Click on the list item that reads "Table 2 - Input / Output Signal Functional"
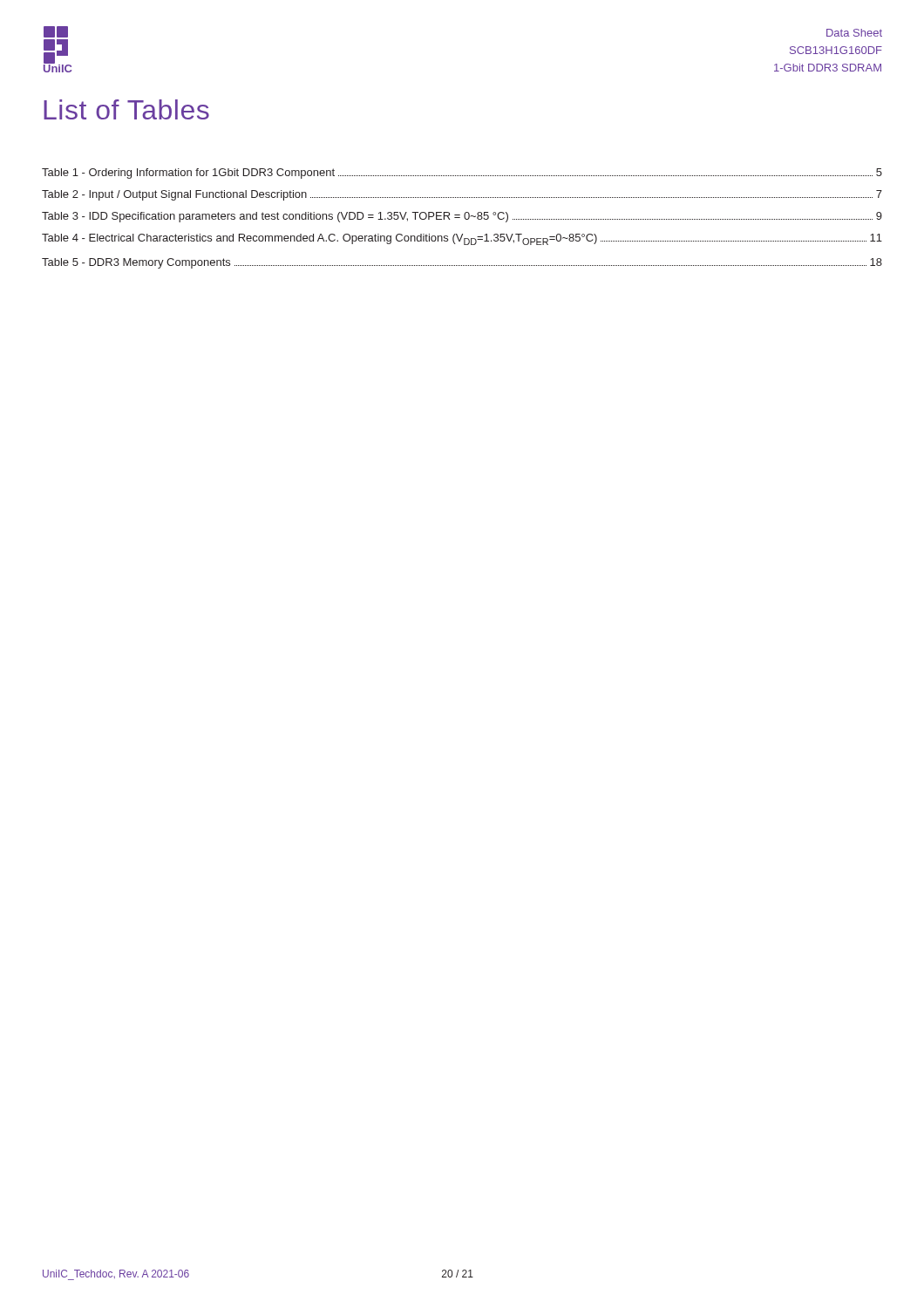924x1308 pixels. click(x=462, y=194)
